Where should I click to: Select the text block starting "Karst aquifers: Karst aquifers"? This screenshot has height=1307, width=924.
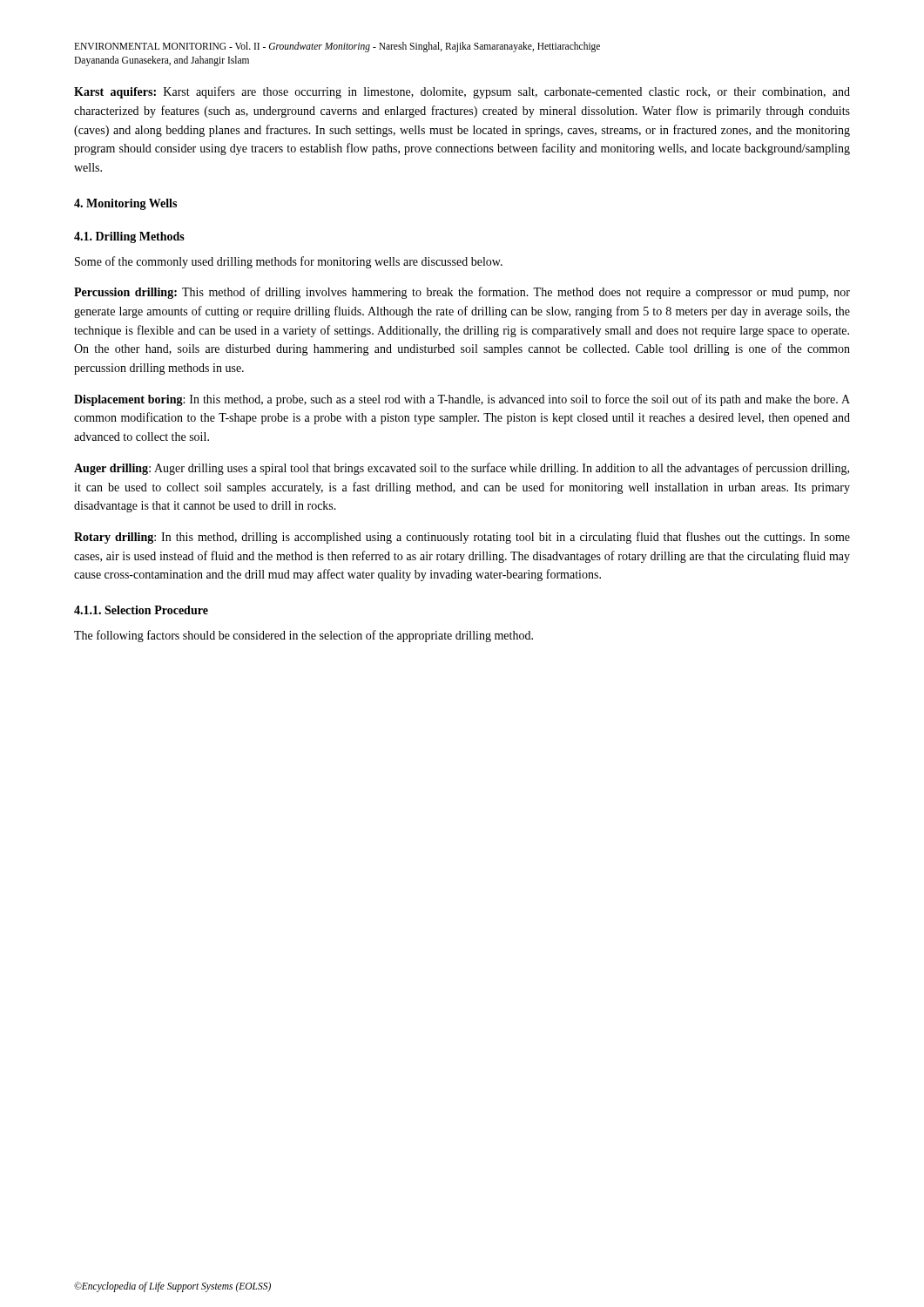click(x=462, y=130)
